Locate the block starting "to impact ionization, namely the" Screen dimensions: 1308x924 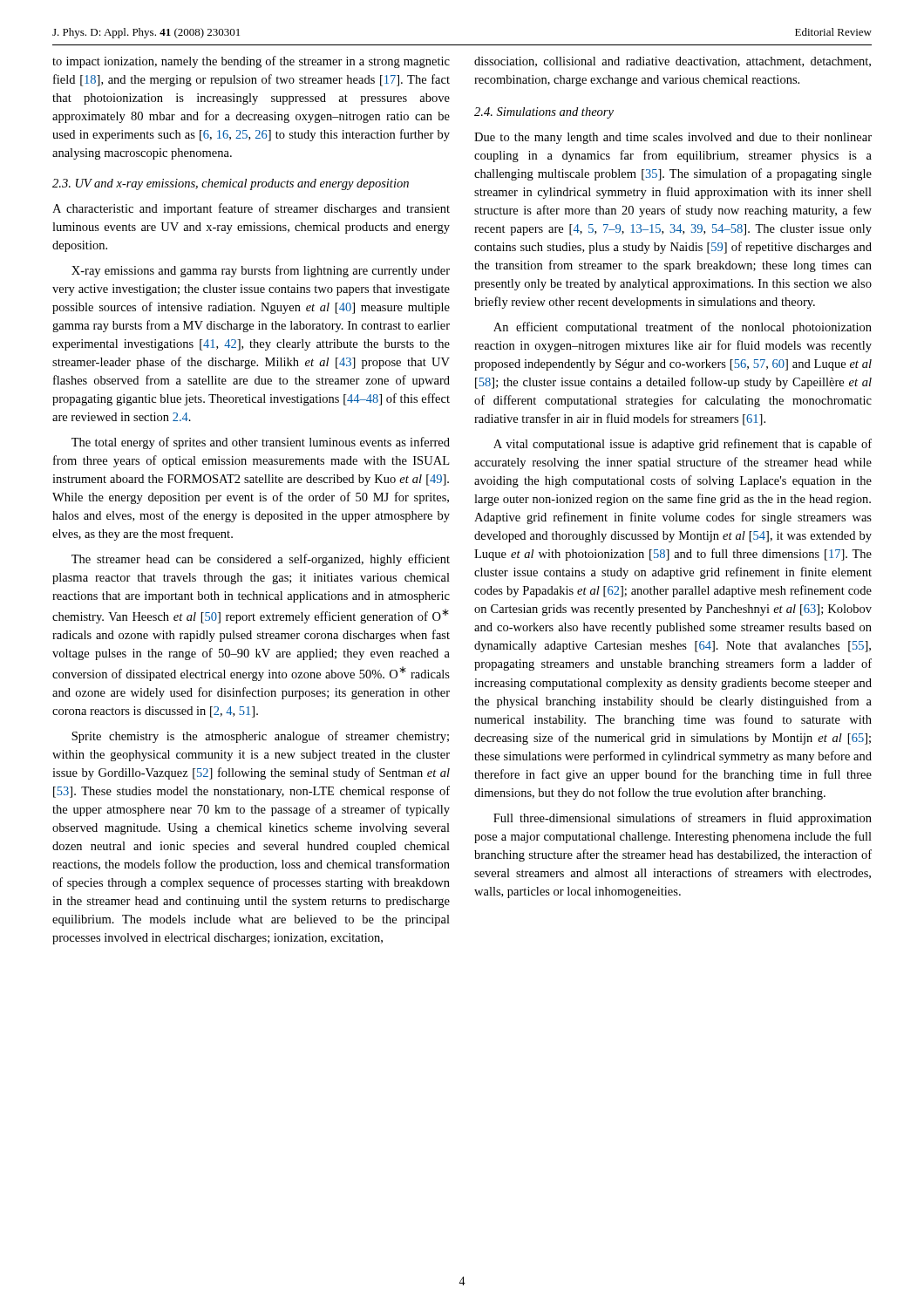pos(251,107)
